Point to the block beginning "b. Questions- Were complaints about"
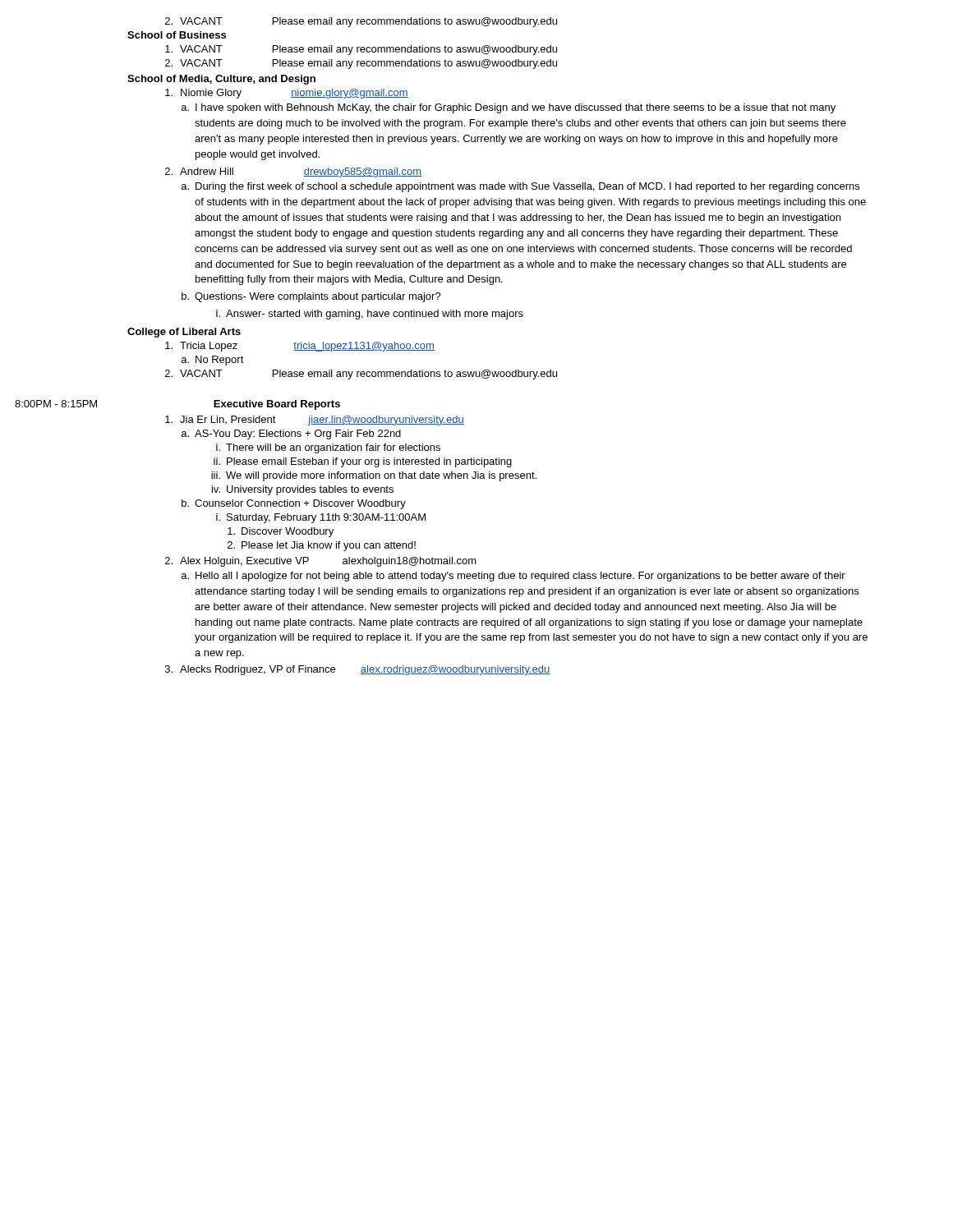 coord(311,297)
